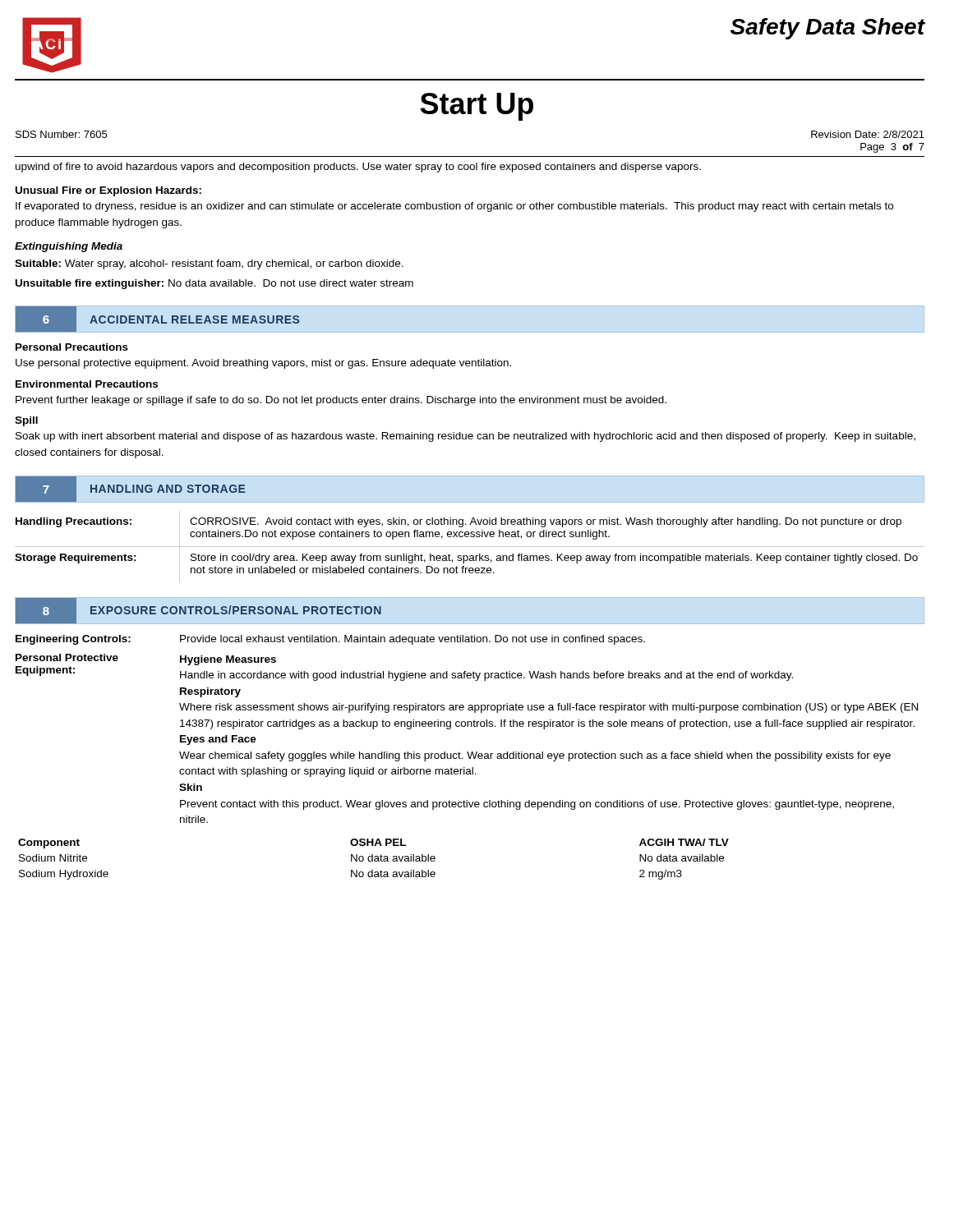Screen dimensions: 1232x954
Task: Click on the section header that says "6 ACCIDENTAL RELEASE MEASURES"
Action: (165, 319)
